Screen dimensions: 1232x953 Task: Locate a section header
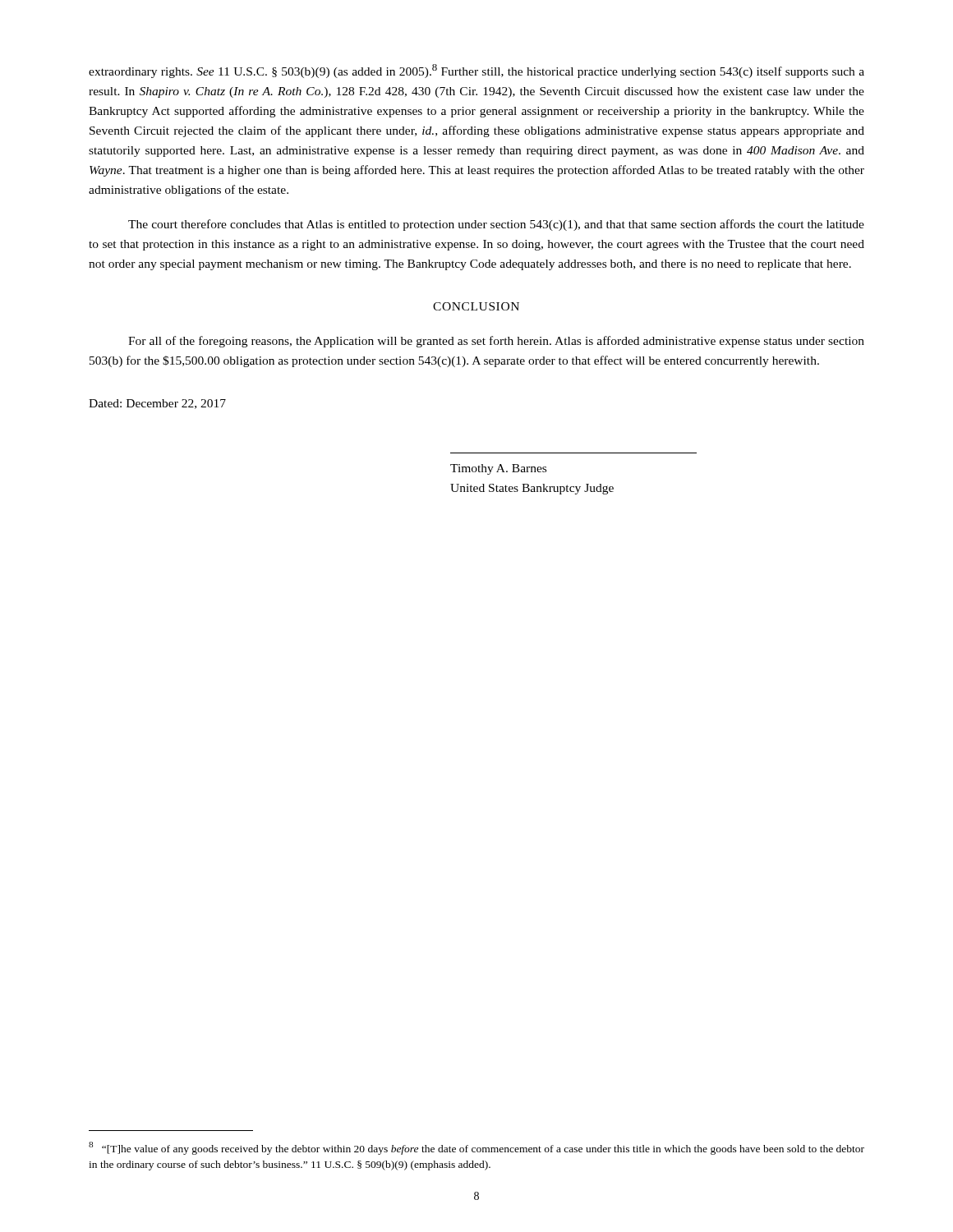tap(476, 306)
